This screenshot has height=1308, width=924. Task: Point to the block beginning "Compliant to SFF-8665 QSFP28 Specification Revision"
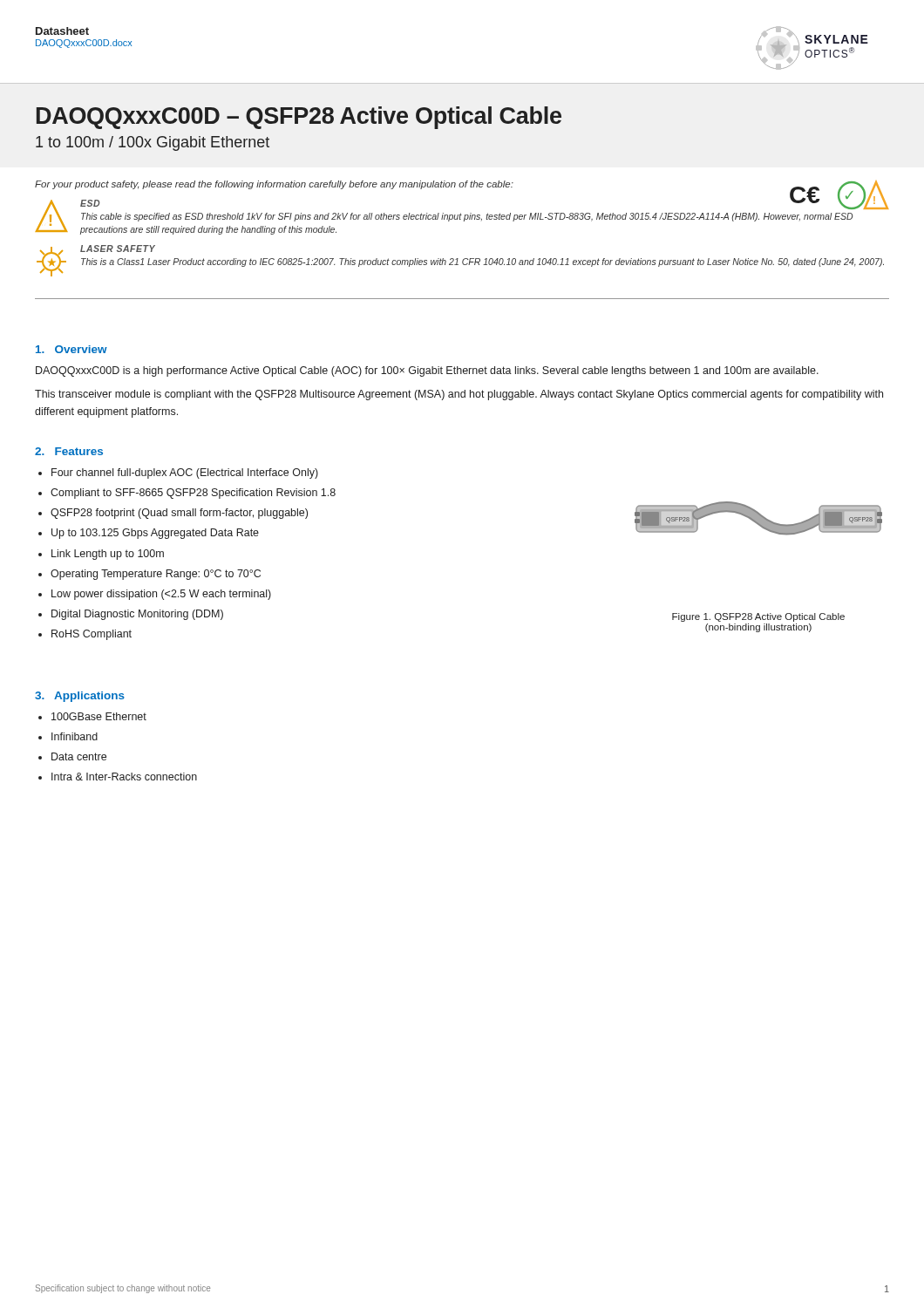coord(243,493)
